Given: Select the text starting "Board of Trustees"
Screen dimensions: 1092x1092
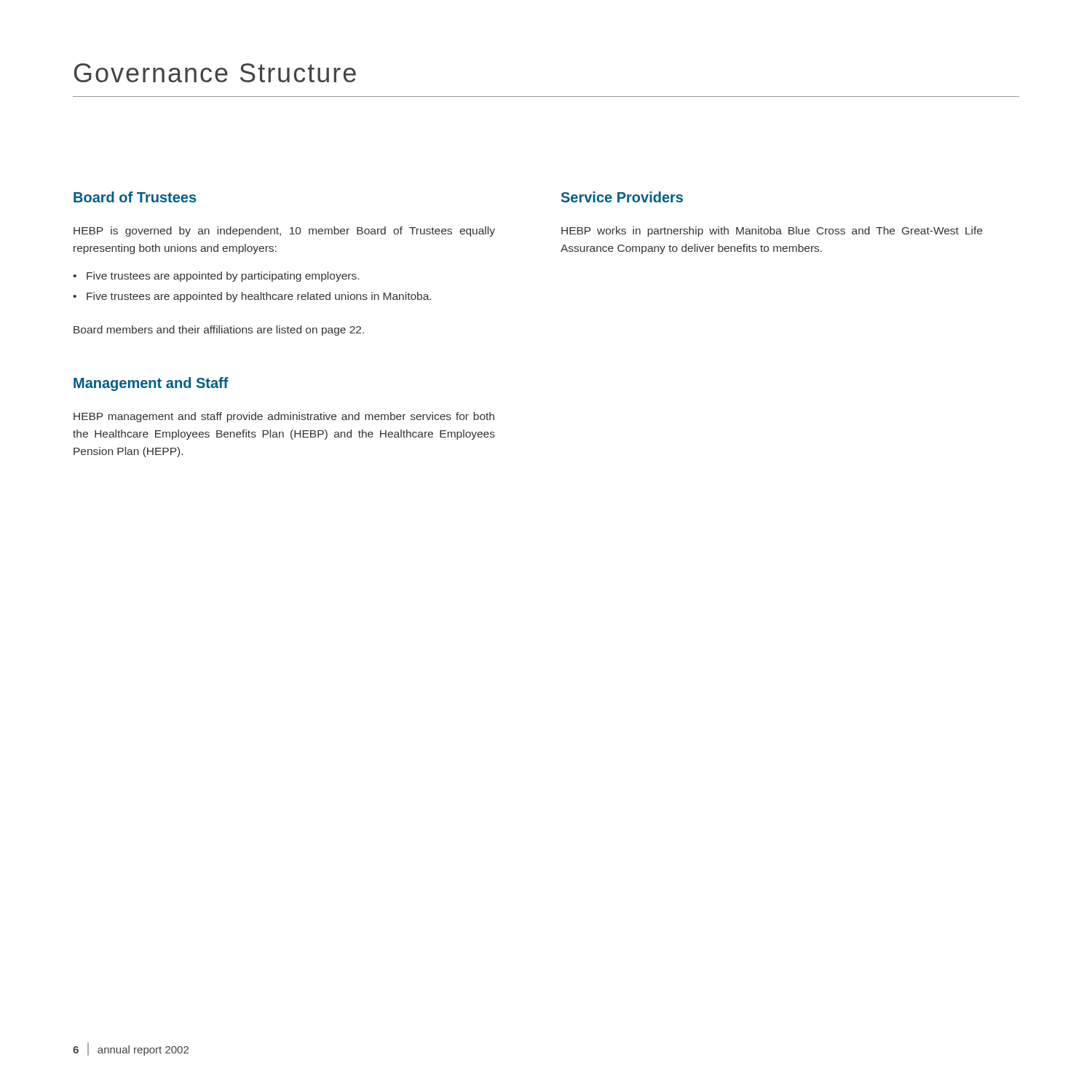Looking at the screenshot, I should click(135, 197).
